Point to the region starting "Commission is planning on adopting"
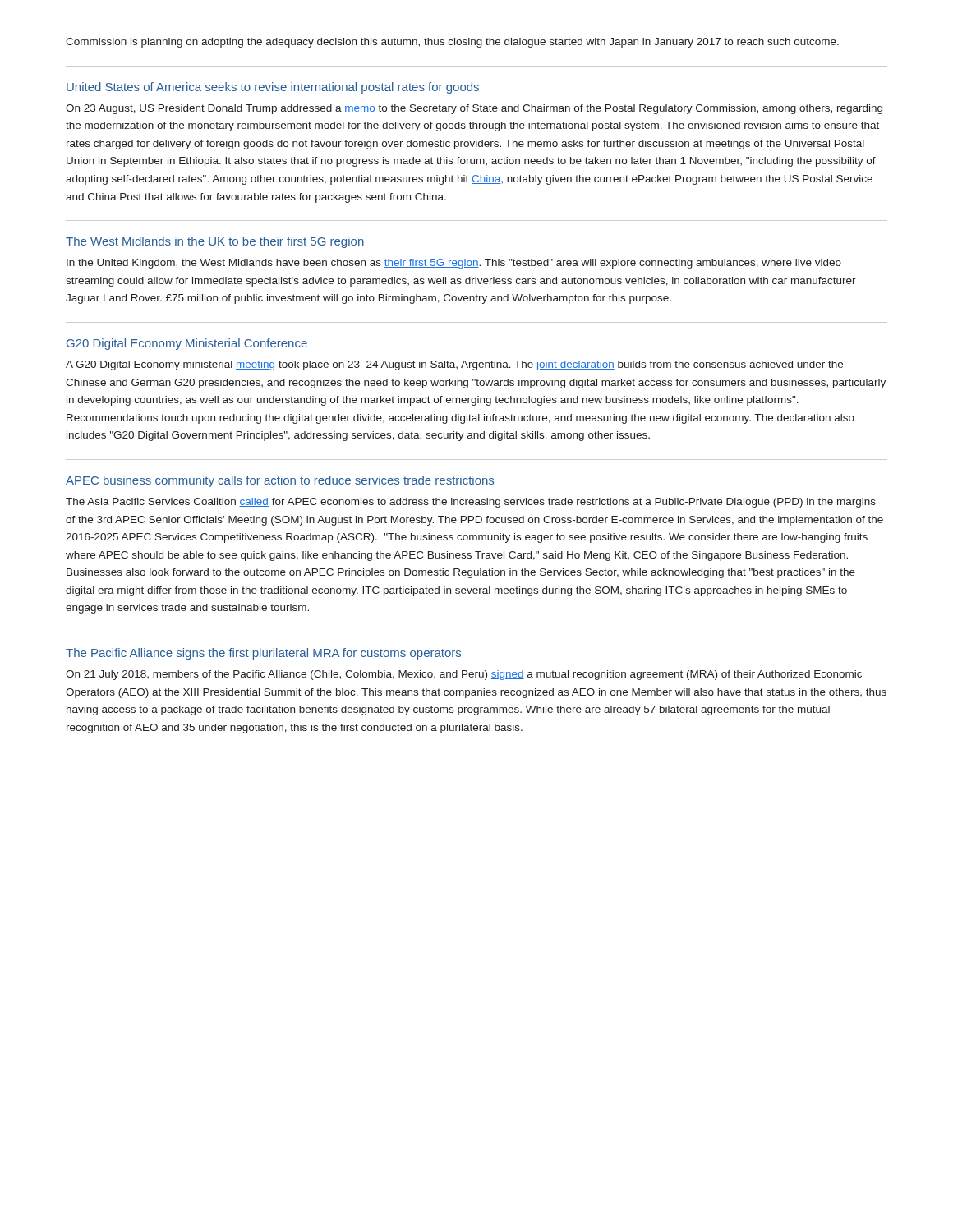The height and width of the screenshot is (1232, 953). point(453,42)
